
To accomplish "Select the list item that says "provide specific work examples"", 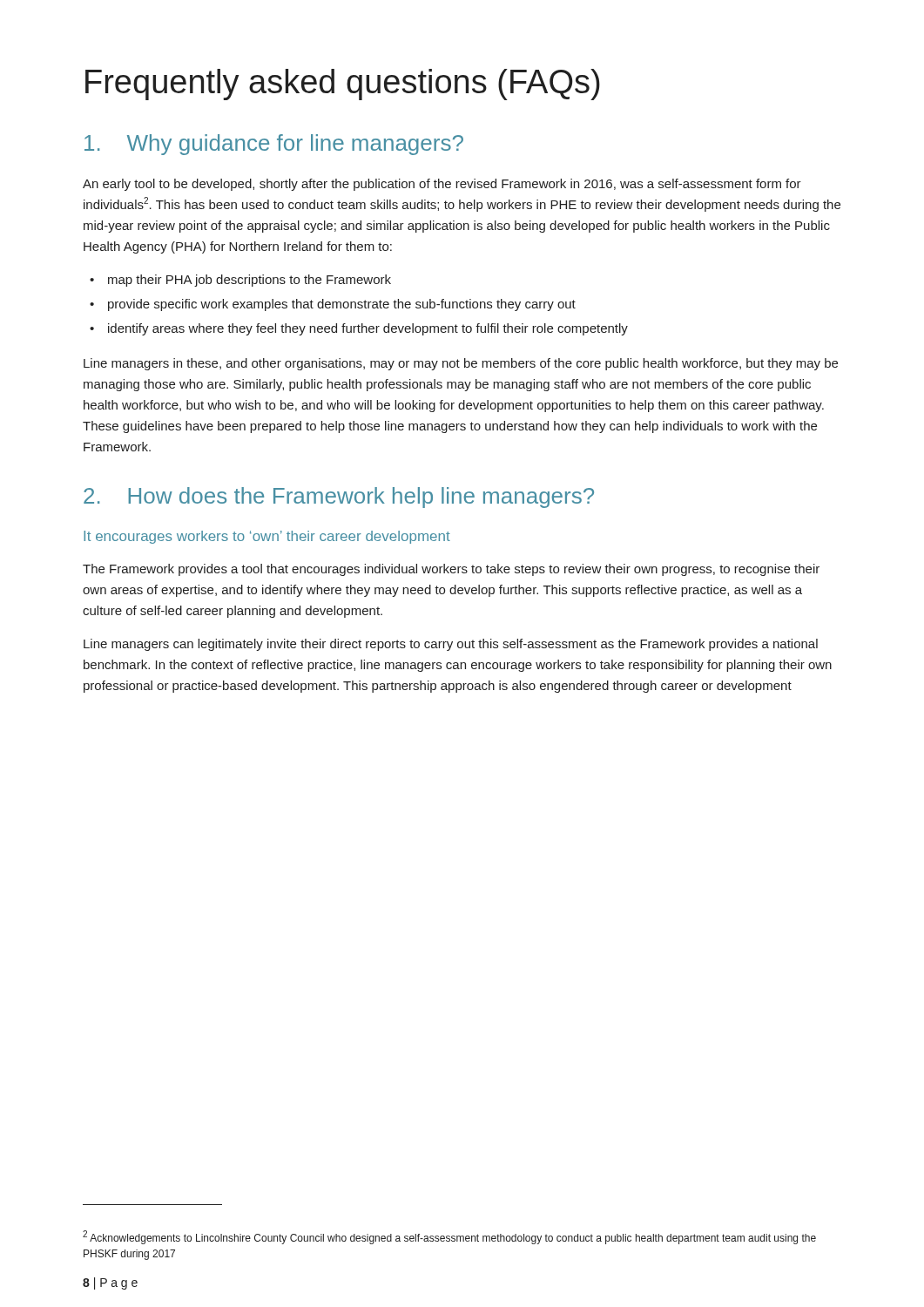I will click(x=462, y=304).
